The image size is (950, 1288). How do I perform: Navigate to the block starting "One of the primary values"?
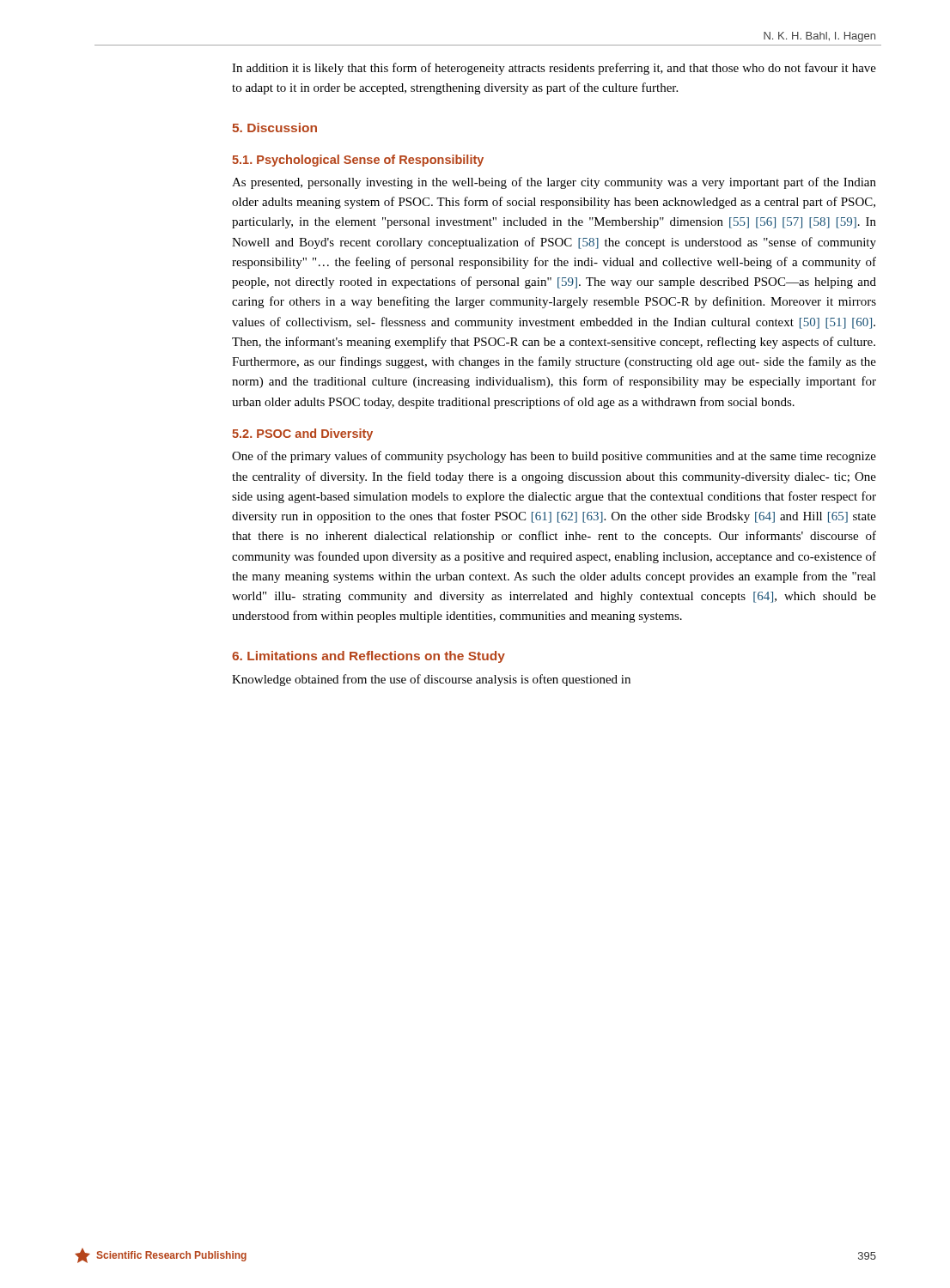[554, 536]
